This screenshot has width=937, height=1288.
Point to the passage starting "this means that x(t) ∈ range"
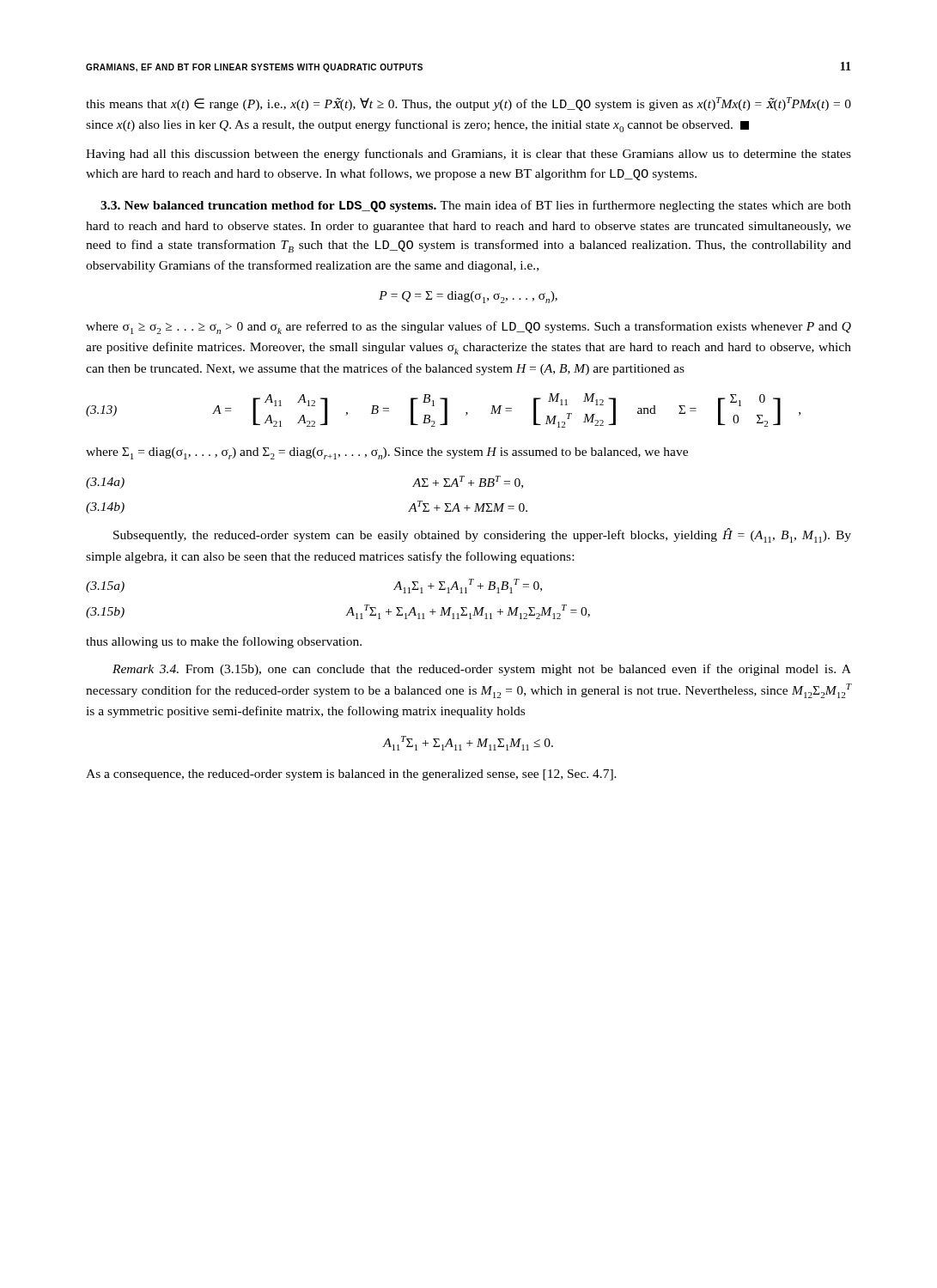468,114
